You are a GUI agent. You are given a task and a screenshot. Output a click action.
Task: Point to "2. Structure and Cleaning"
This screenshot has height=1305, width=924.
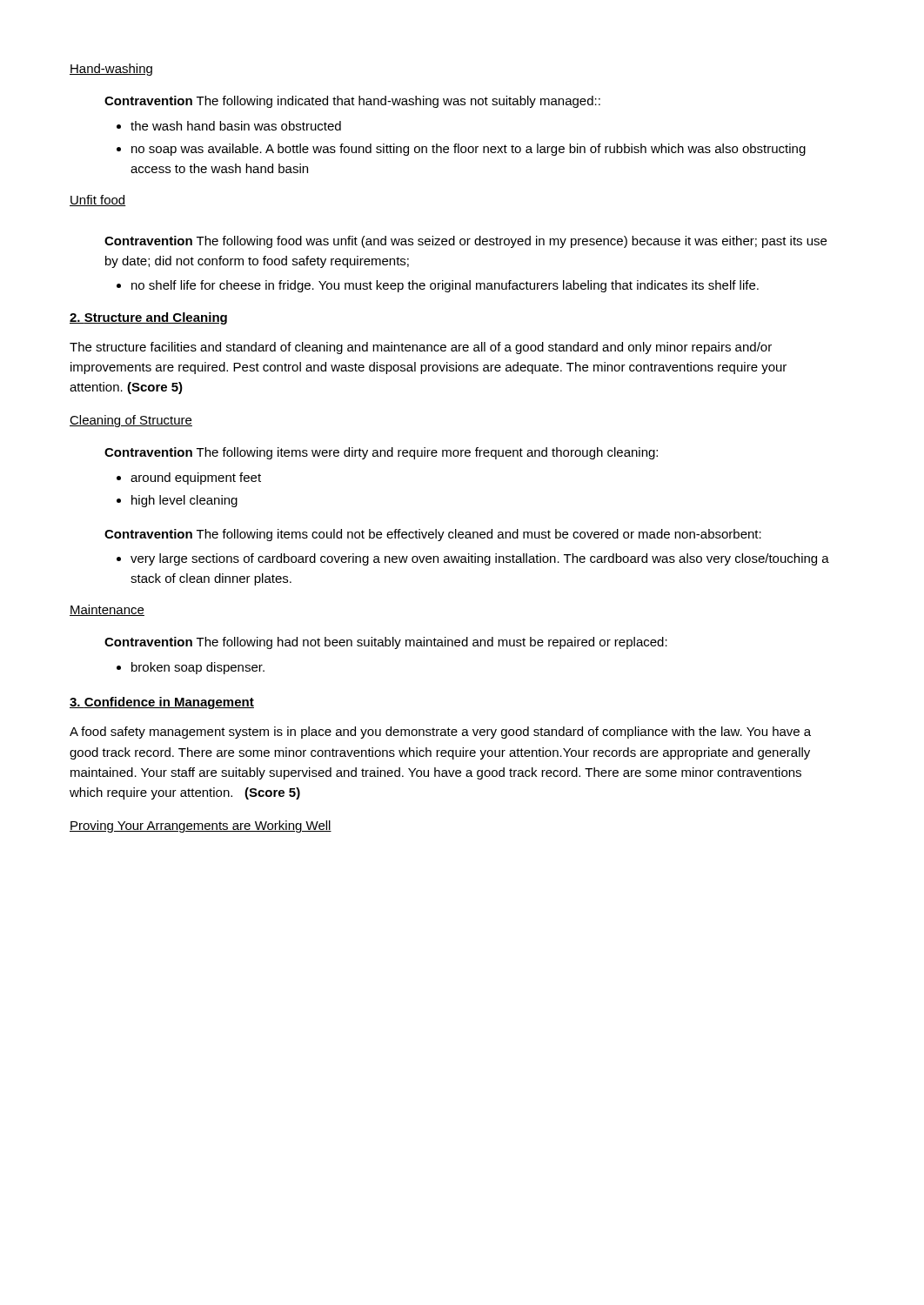click(149, 317)
